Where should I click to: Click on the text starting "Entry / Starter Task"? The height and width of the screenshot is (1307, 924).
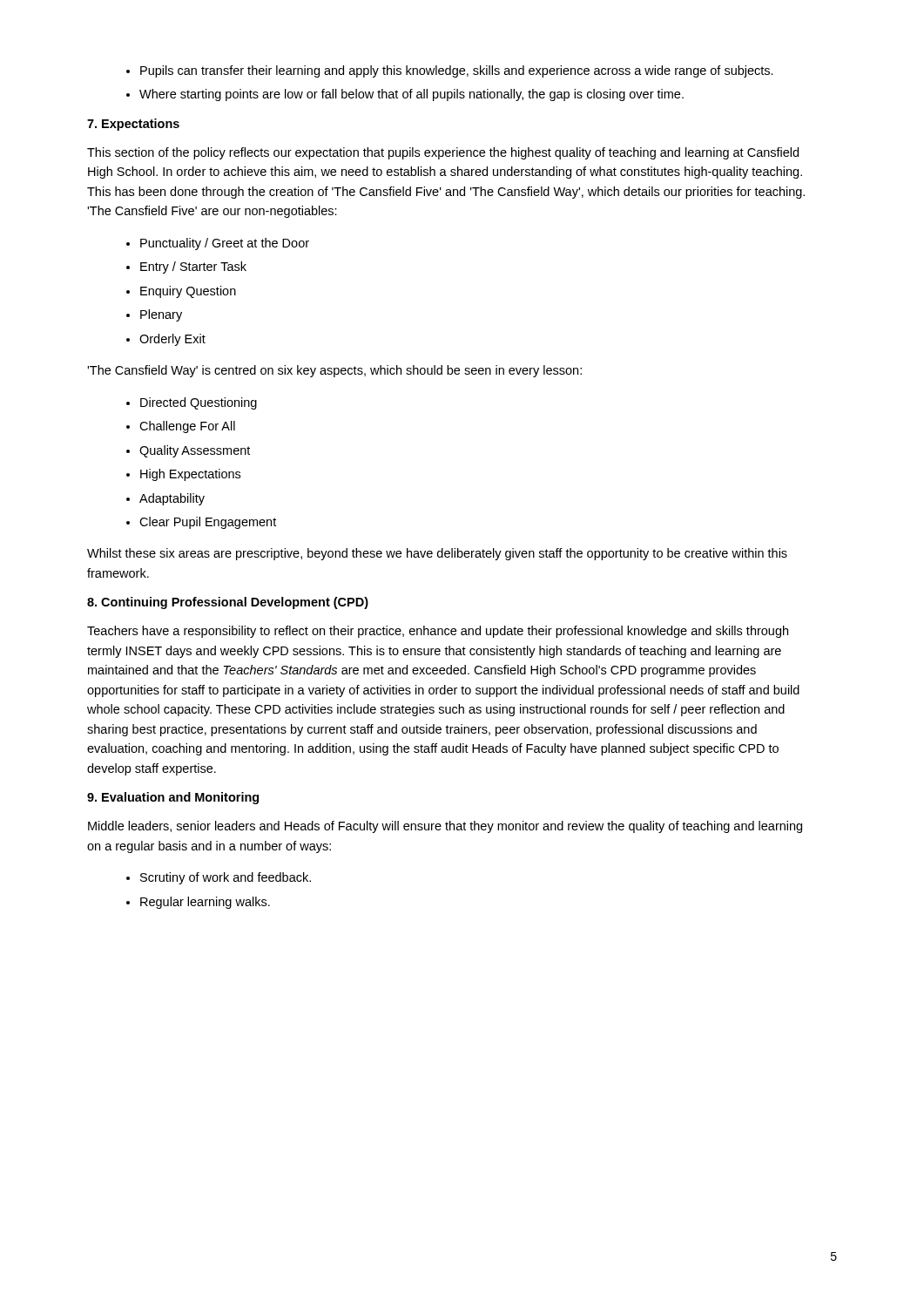193,267
